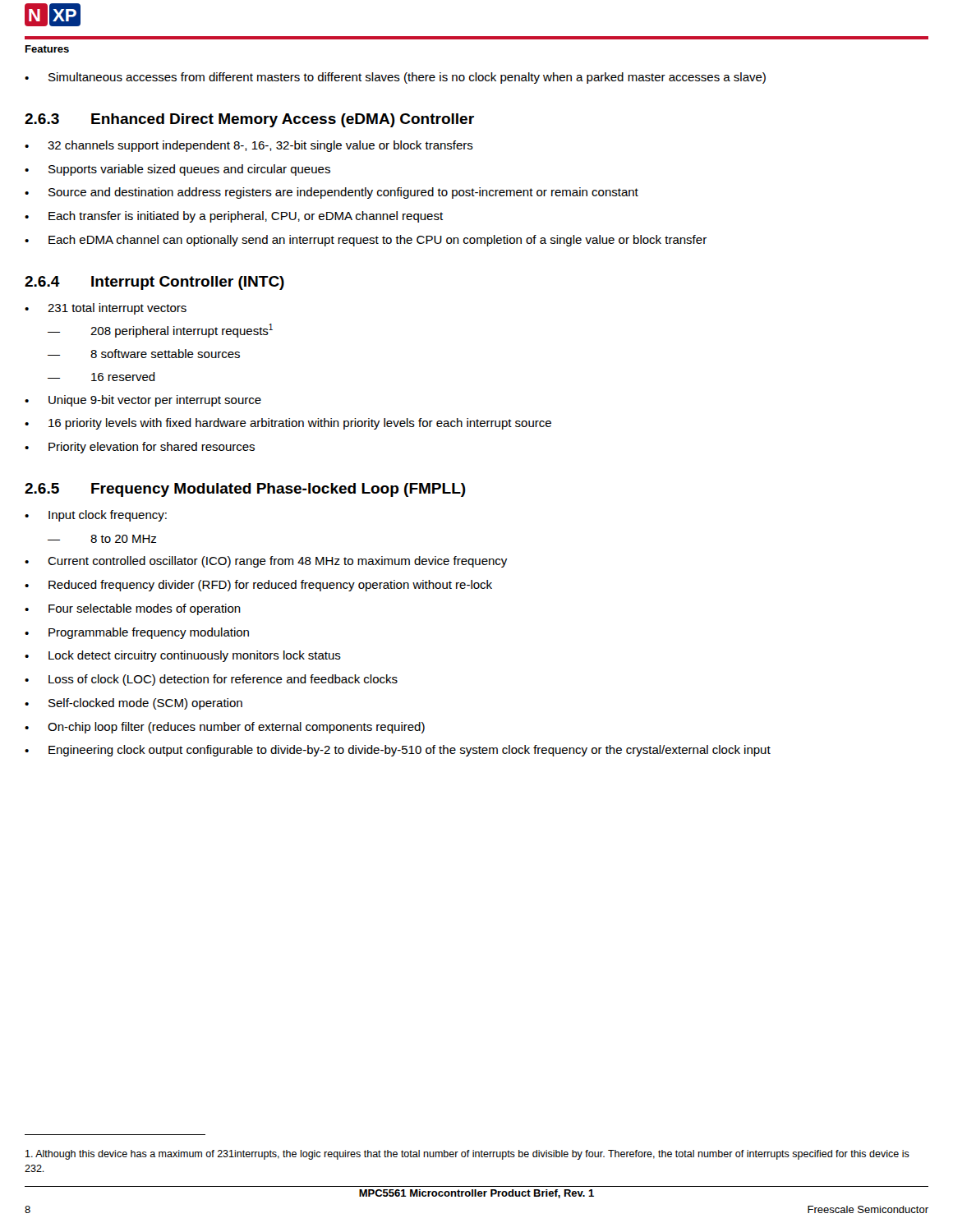Locate the block starting "• Reduced frequency divider (RFD) for reduced"
Screen dimensions: 1232x953
(476, 585)
